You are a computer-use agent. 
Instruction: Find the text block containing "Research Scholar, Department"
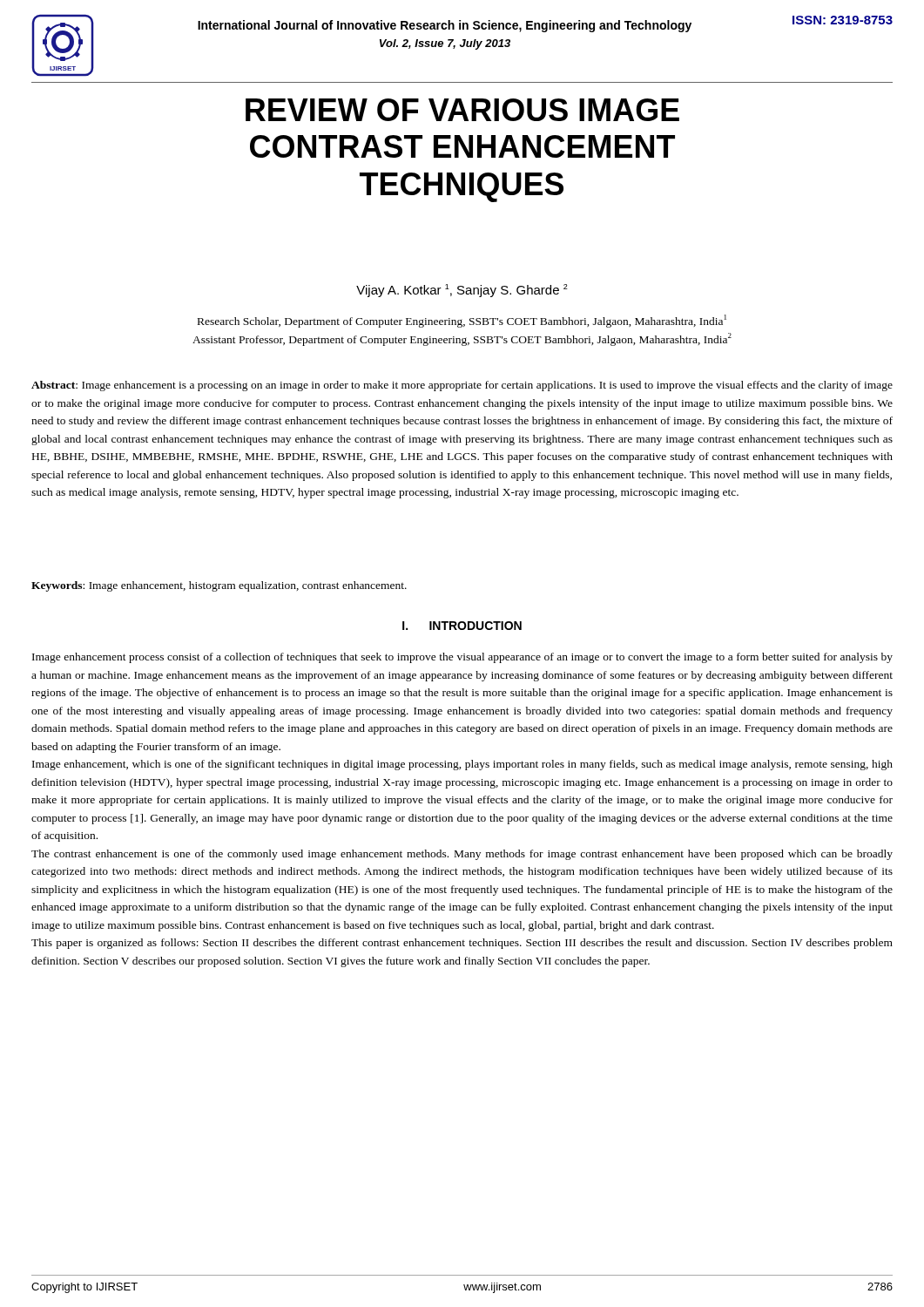(462, 329)
